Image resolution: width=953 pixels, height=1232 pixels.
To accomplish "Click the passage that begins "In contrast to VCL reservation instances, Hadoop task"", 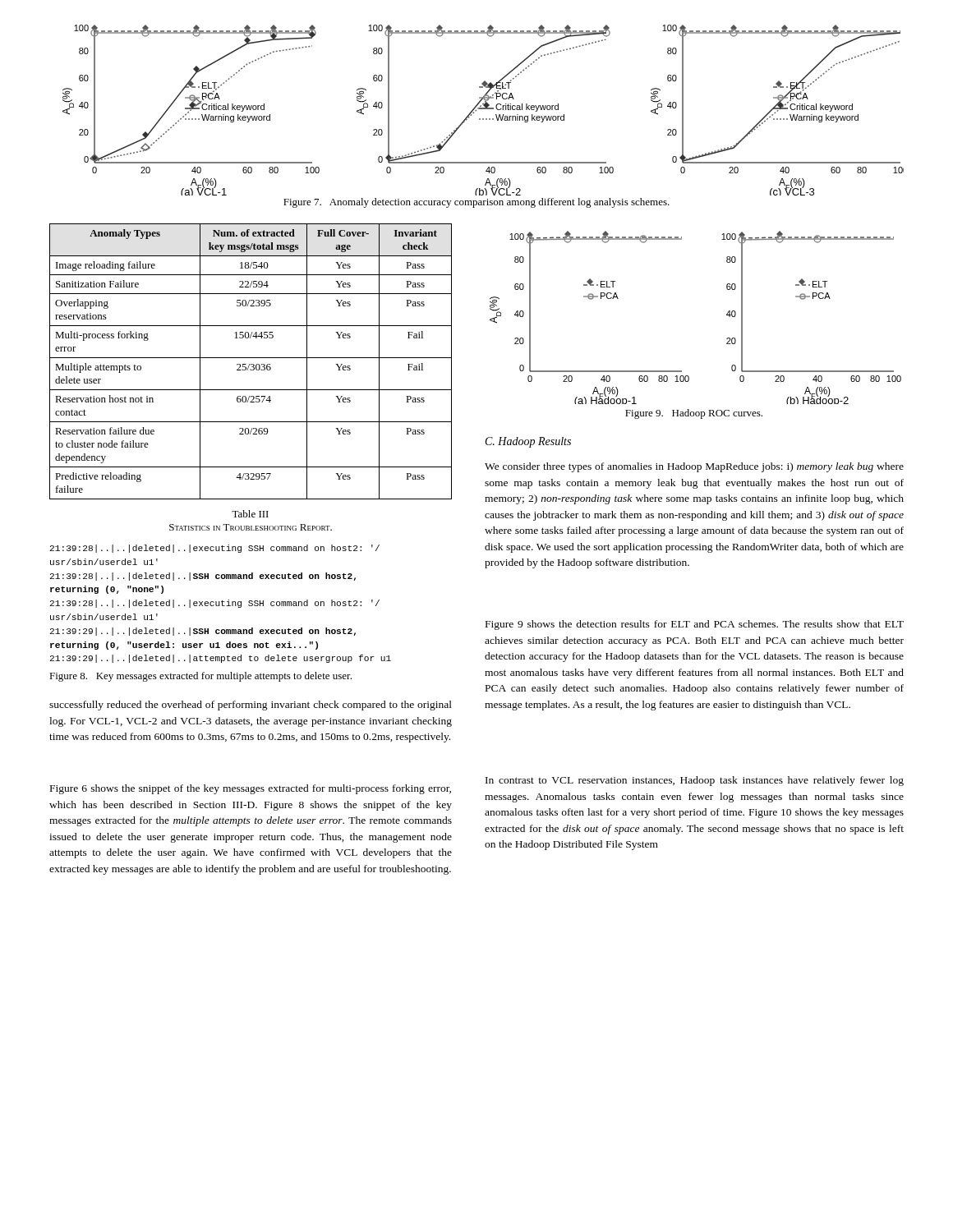I will pyautogui.click(x=694, y=812).
